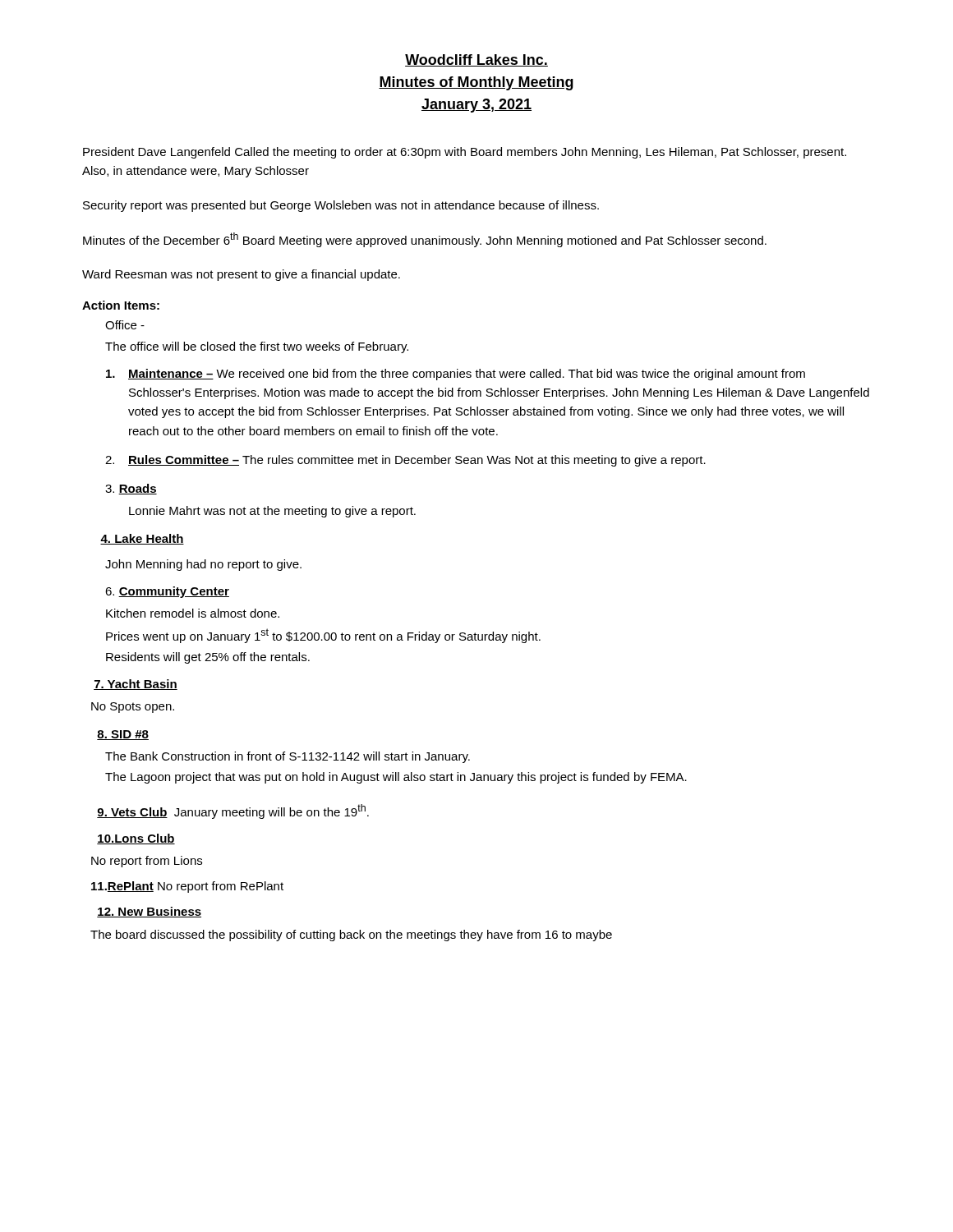This screenshot has height=1232, width=953.
Task: Find the list item that says "Maintenance – We received one"
Action: click(x=488, y=402)
